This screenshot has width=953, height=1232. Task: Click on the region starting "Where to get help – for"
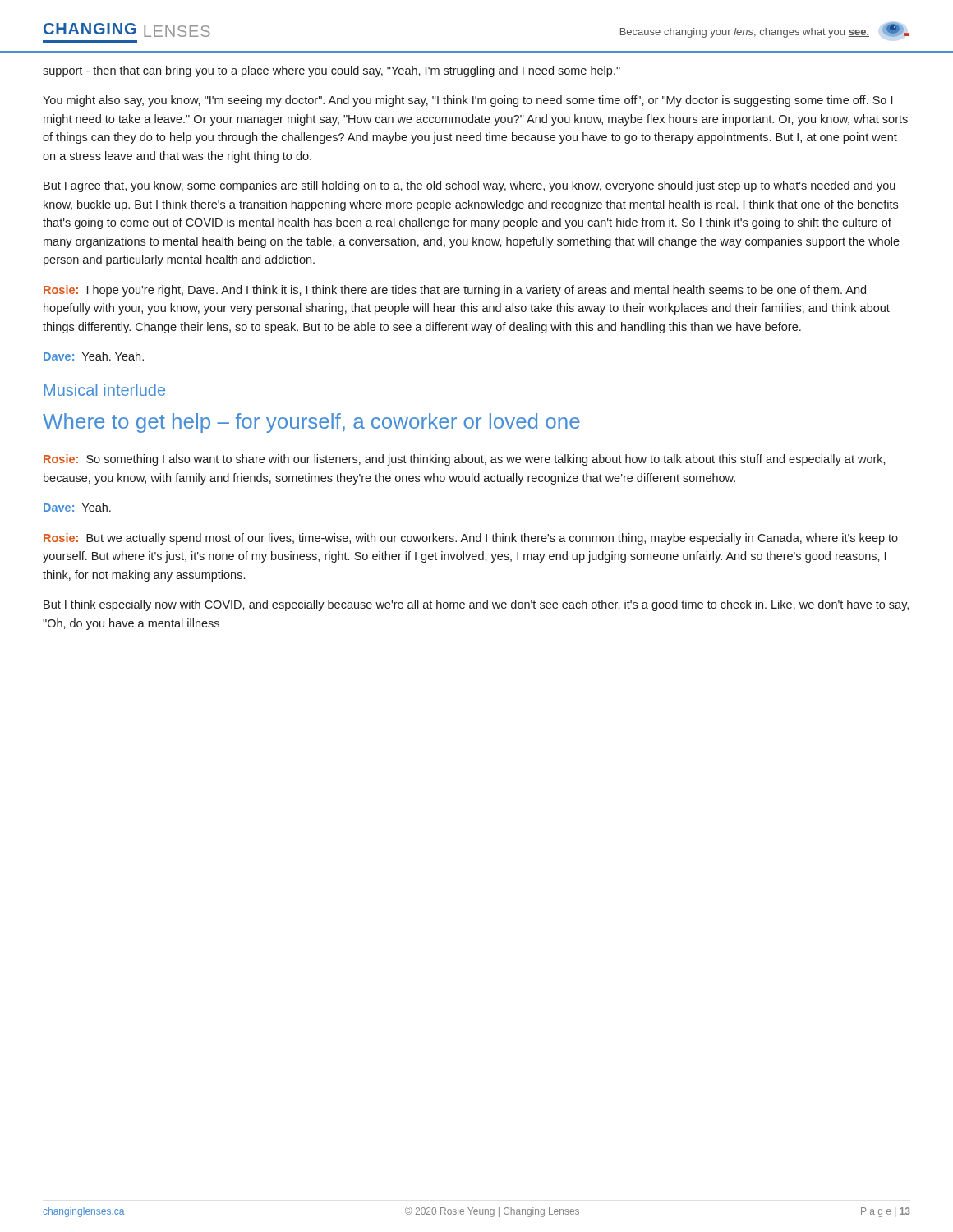click(x=312, y=421)
